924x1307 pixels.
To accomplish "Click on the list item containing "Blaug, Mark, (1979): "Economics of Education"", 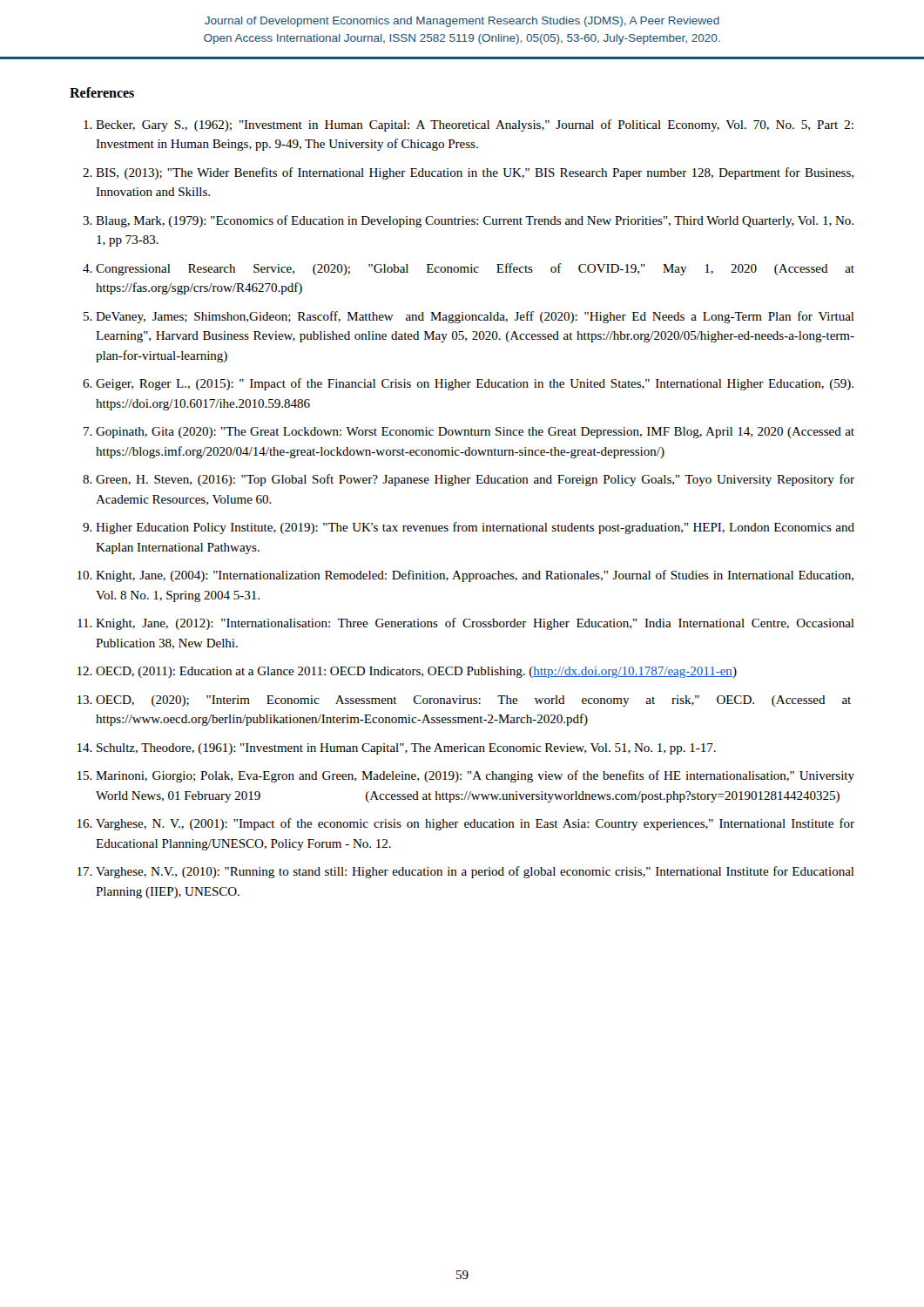I will [x=475, y=230].
